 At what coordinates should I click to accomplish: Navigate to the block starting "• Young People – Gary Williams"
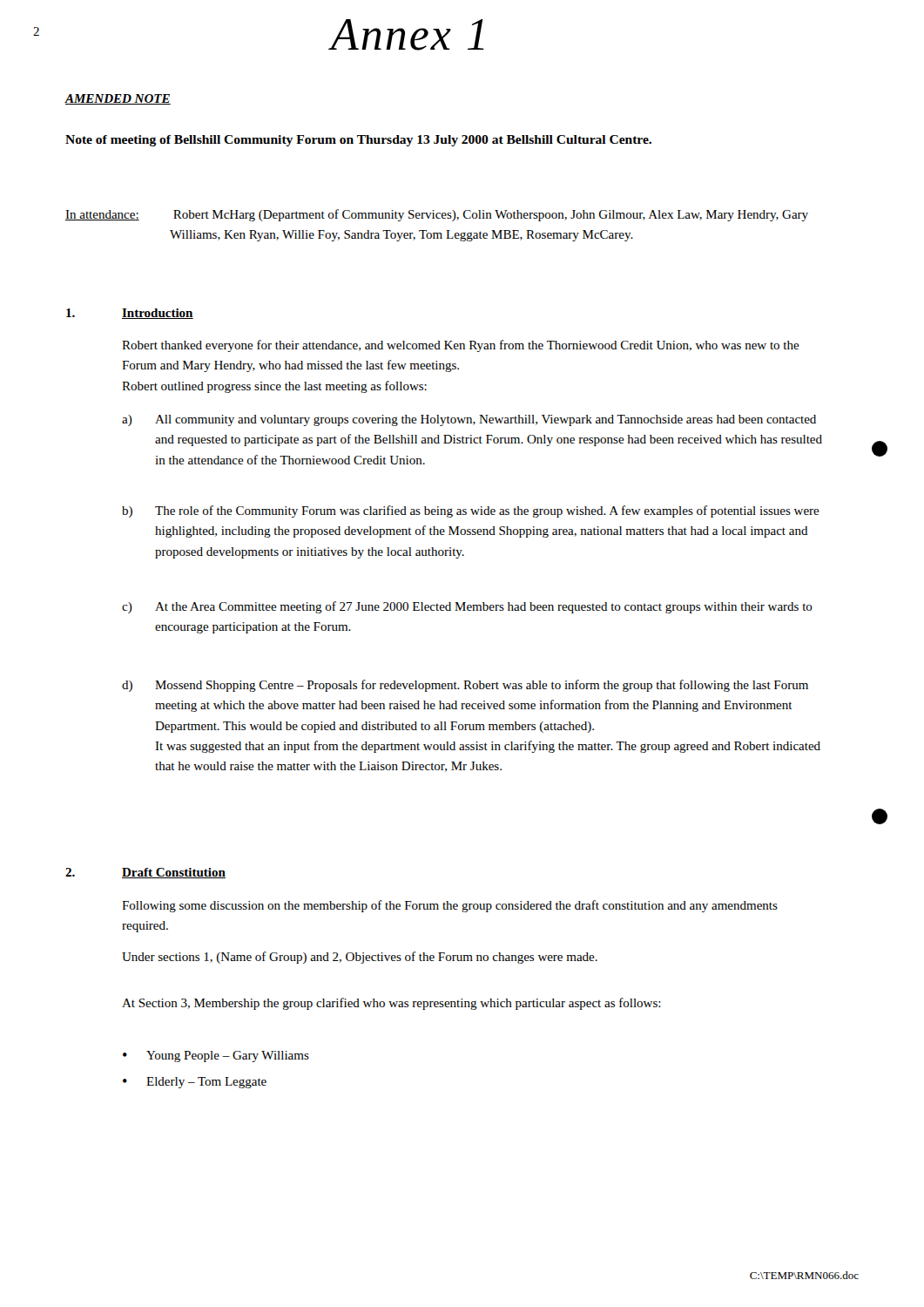(x=216, y=1056)
